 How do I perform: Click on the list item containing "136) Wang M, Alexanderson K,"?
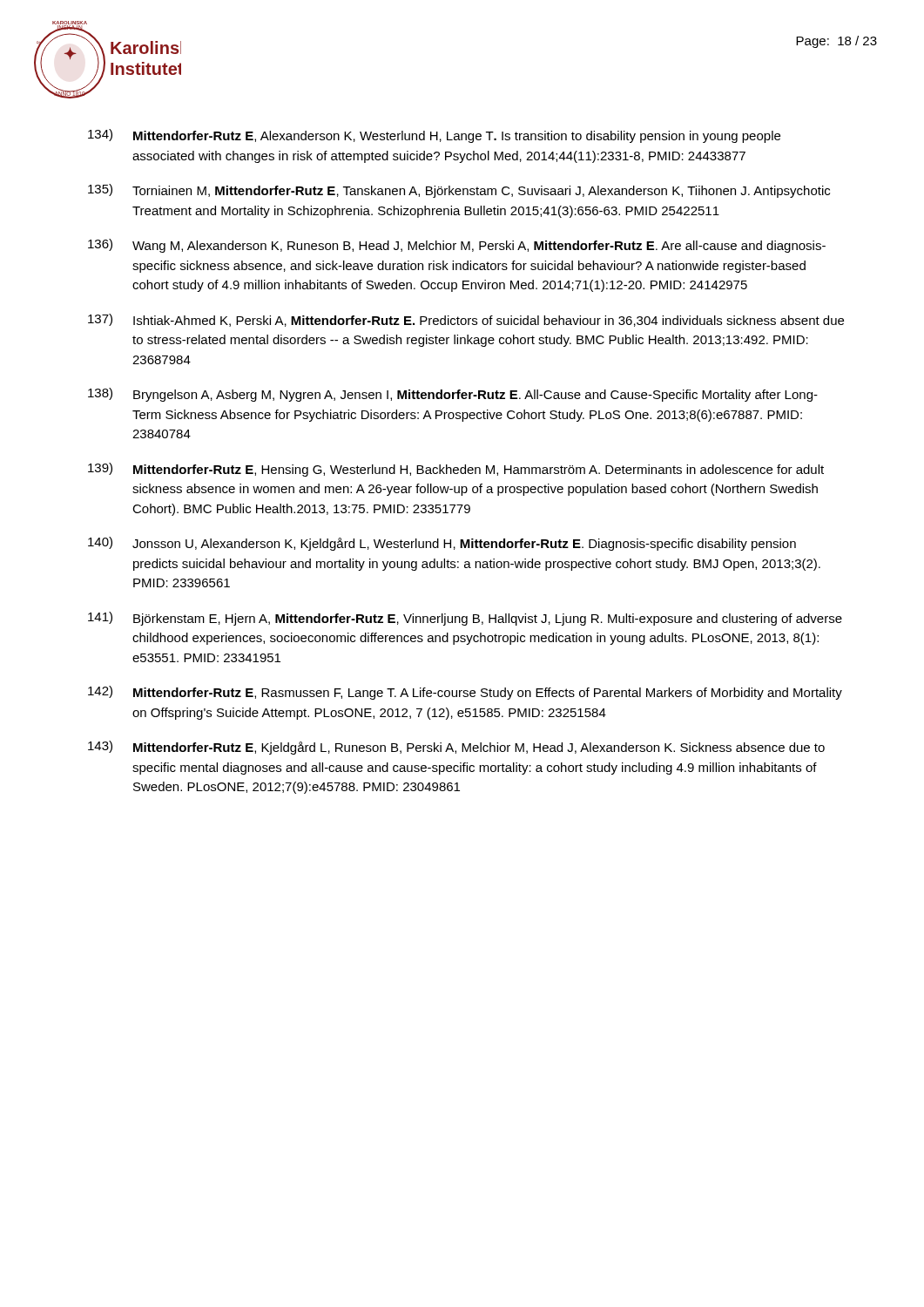coord(466,266)
